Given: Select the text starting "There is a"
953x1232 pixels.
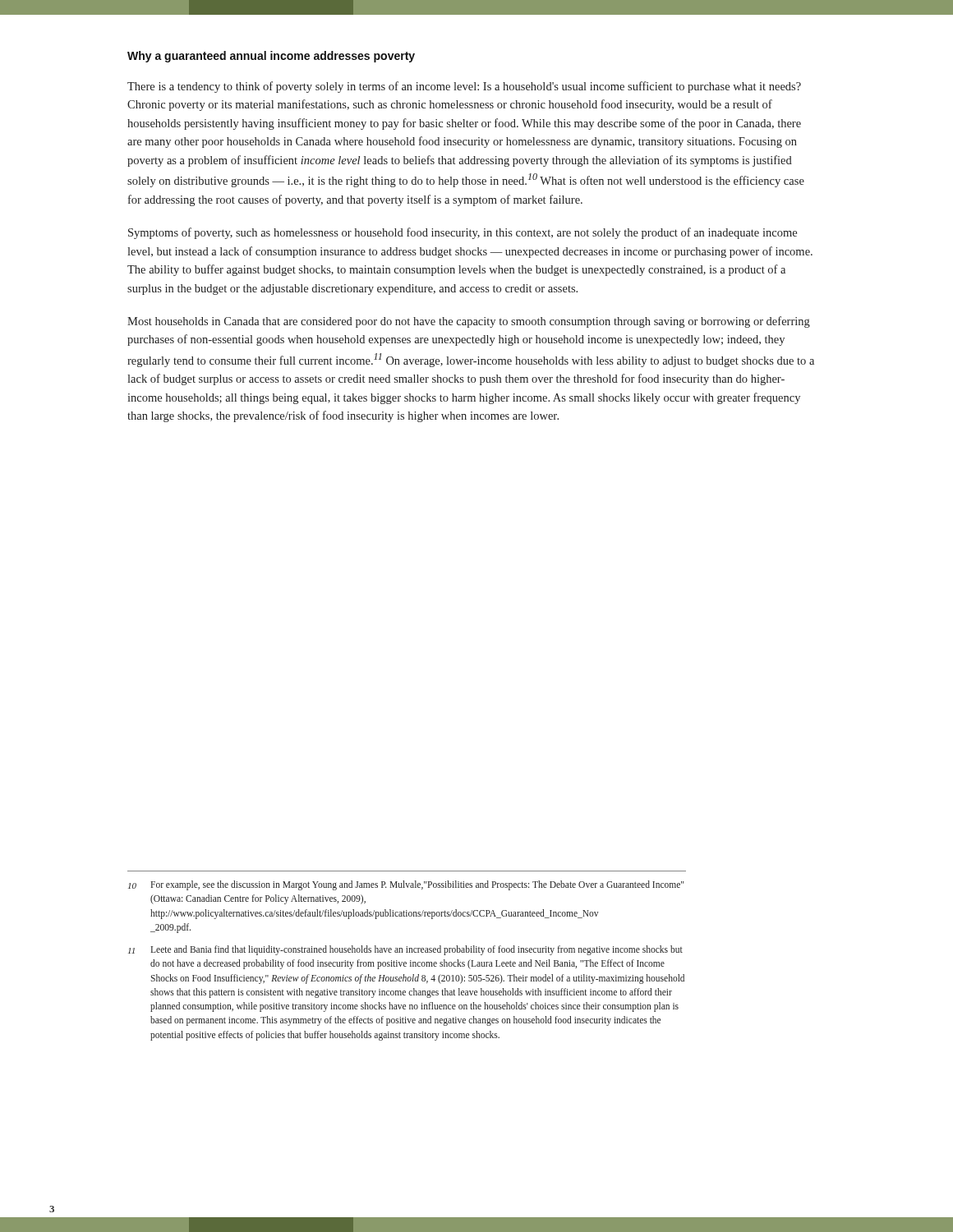Looking at the screenshot, I should [466, 143].
